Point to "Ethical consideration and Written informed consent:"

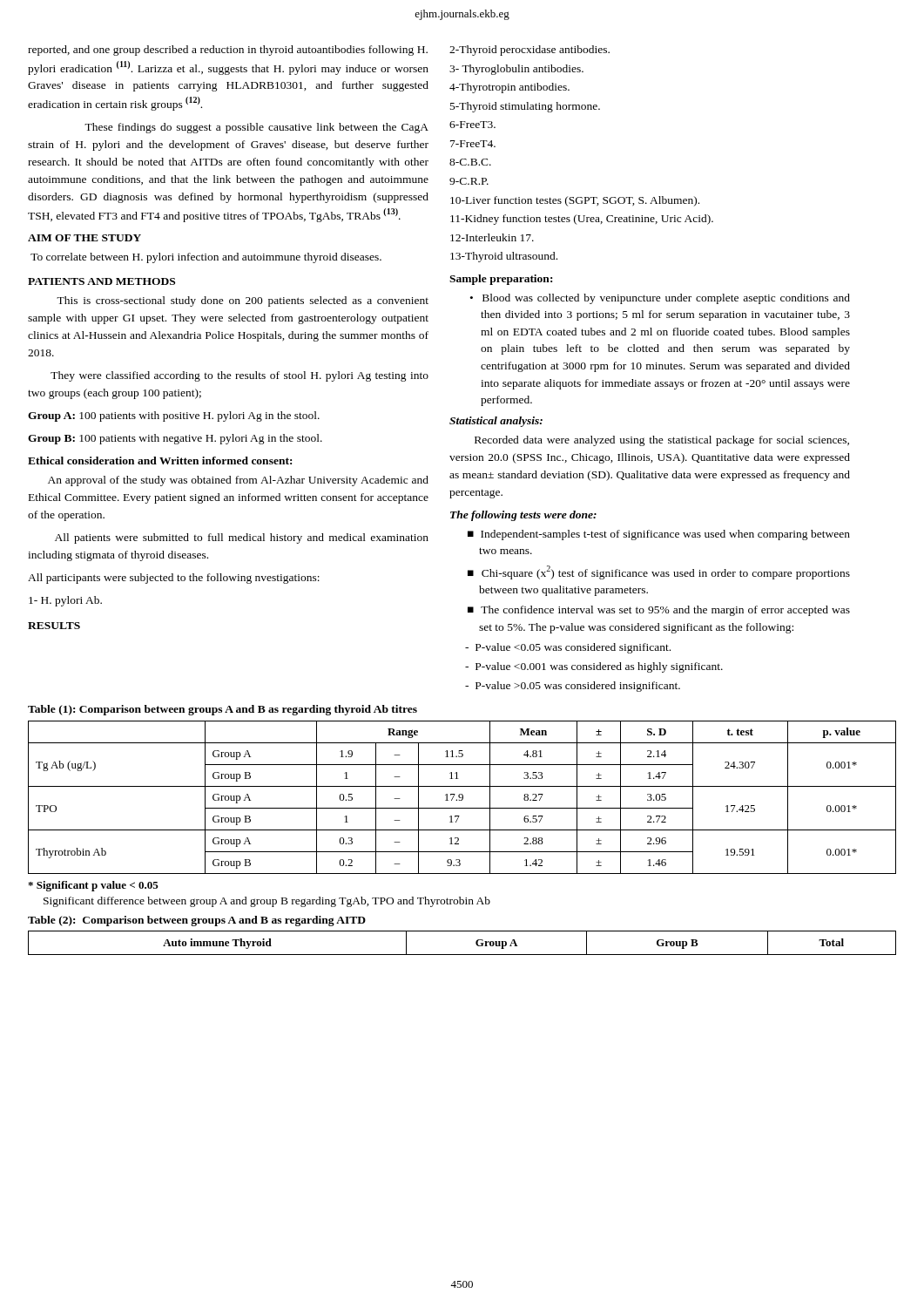click(160, 460)
